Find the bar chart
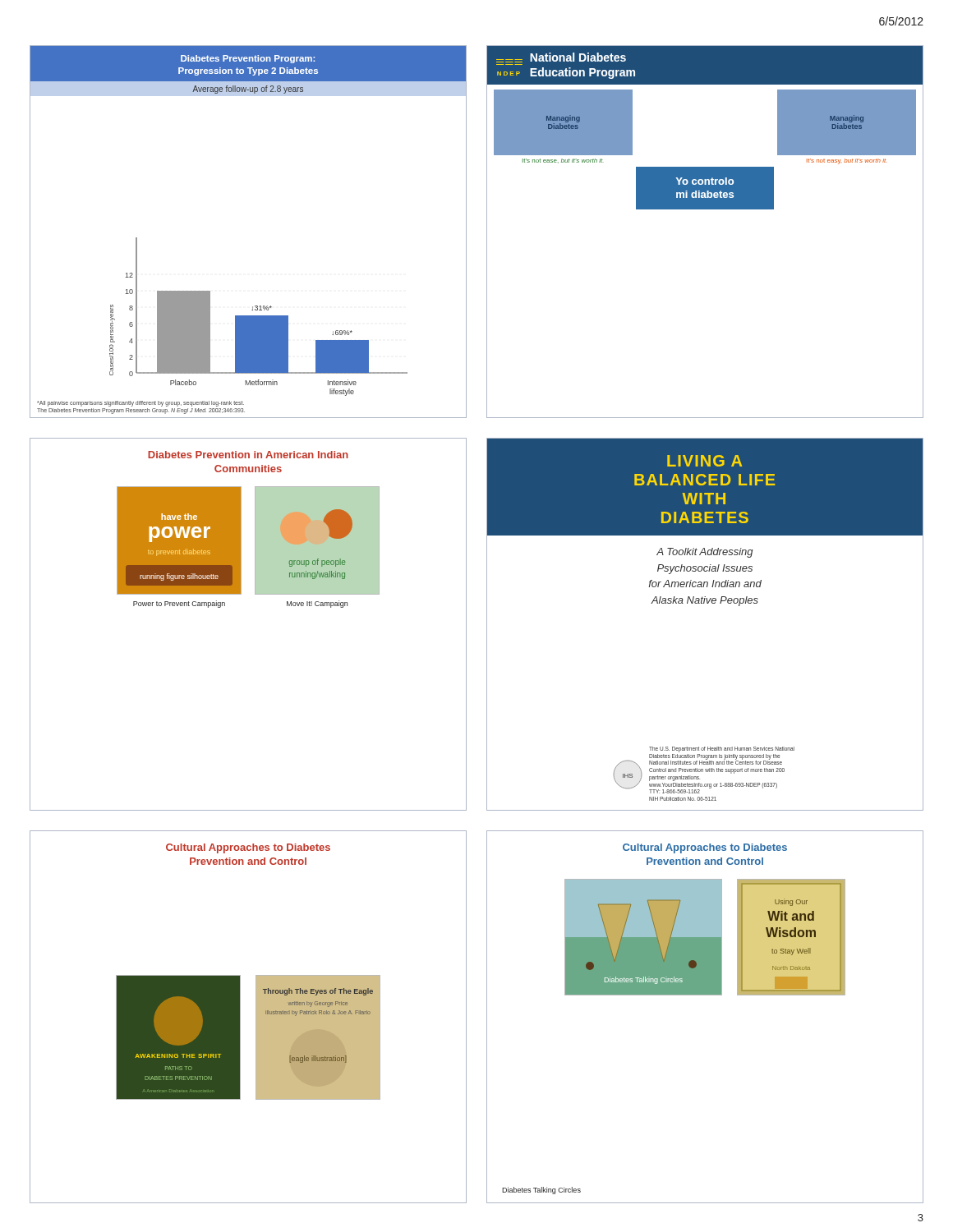The image size is (953, 1232). pos(248,232)
